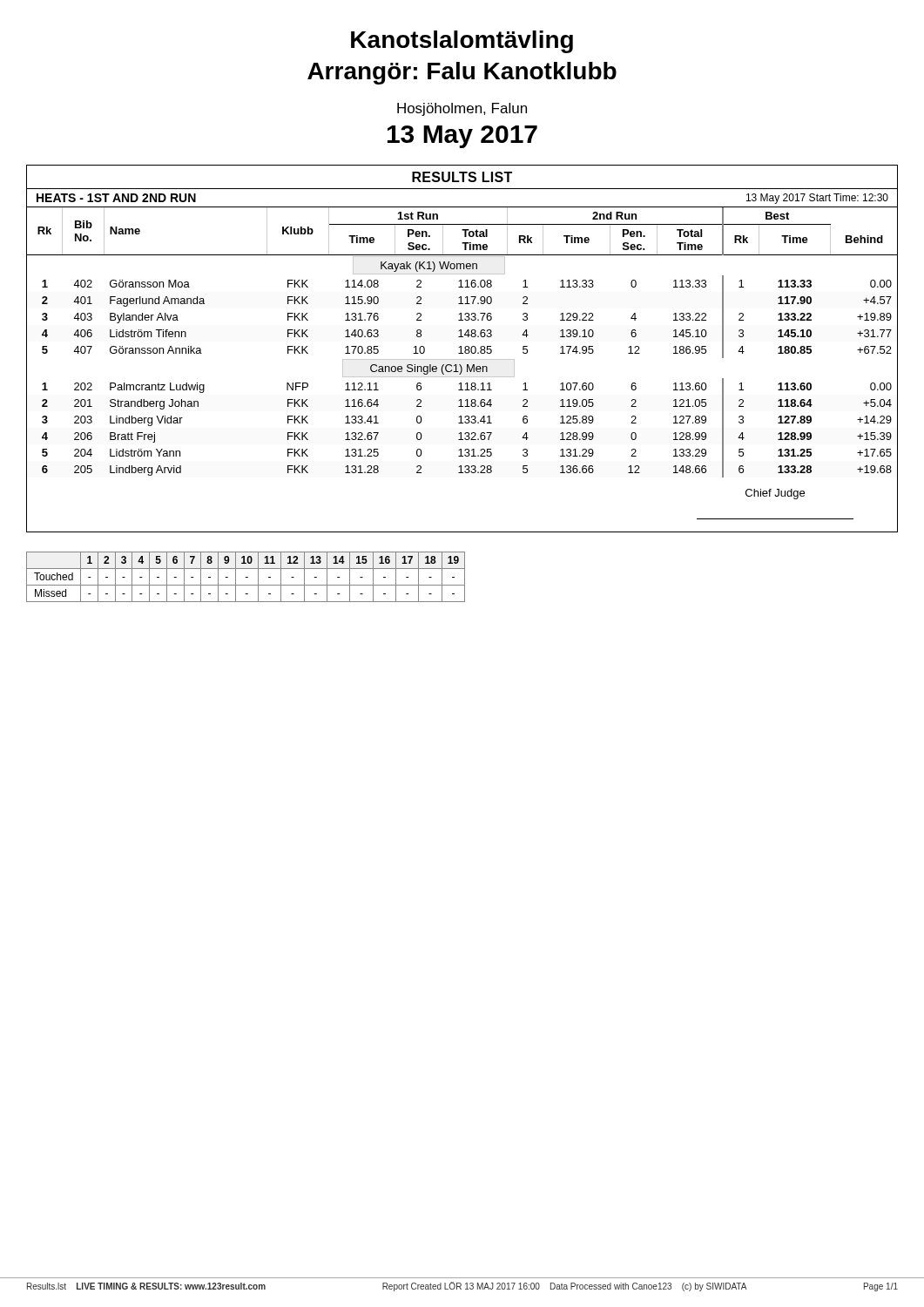The image size is (924, 1307).
Task: Select the table that reads "Total Time"
Action: click(x=462, y=348)
